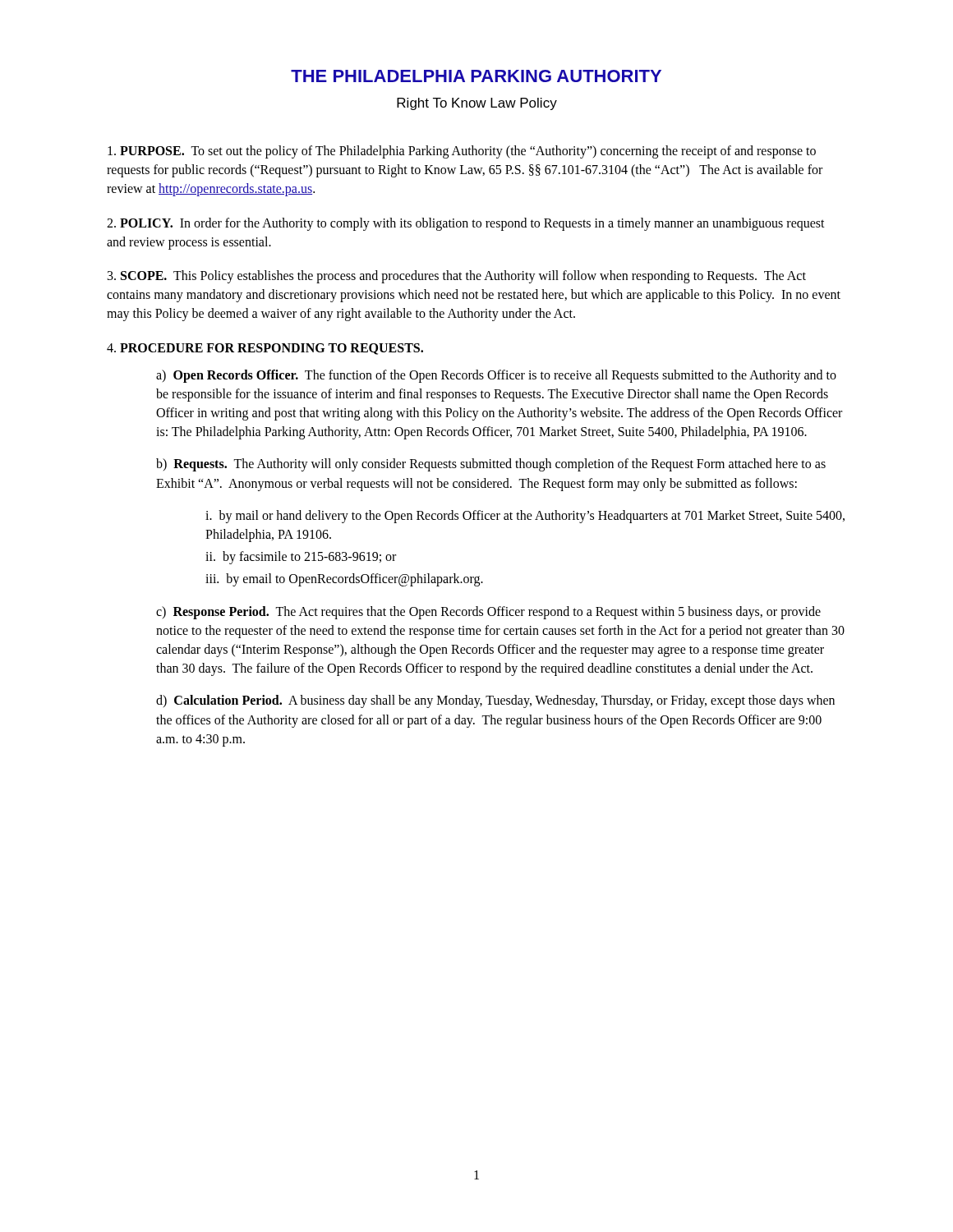The width and height of the screenshot is (953, 1232).
Task: Where is the passage that starts "POLICY. In order for"?
Action: coord(466,232)
